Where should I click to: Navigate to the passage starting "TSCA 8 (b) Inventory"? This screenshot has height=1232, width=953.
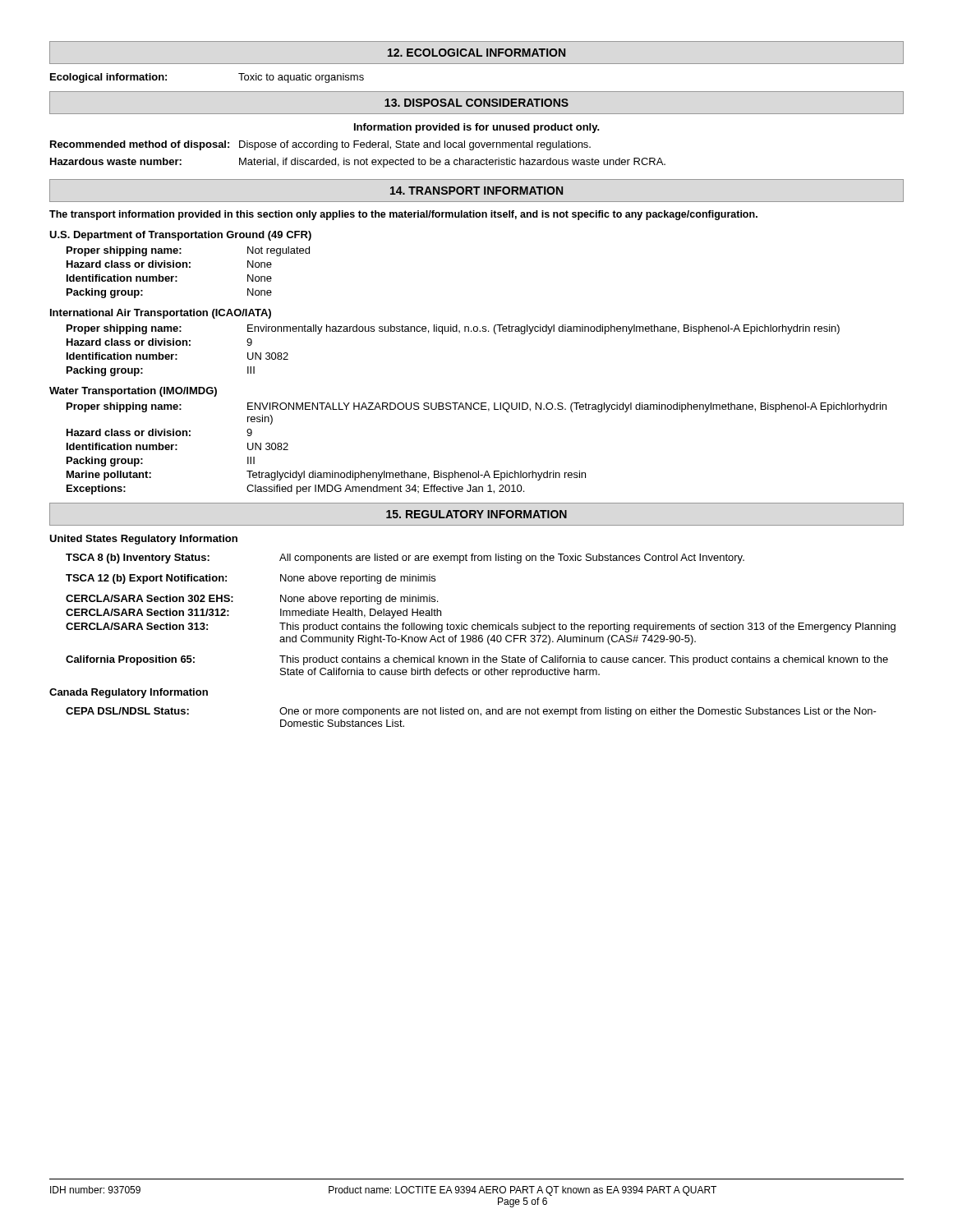pos(485,557)
